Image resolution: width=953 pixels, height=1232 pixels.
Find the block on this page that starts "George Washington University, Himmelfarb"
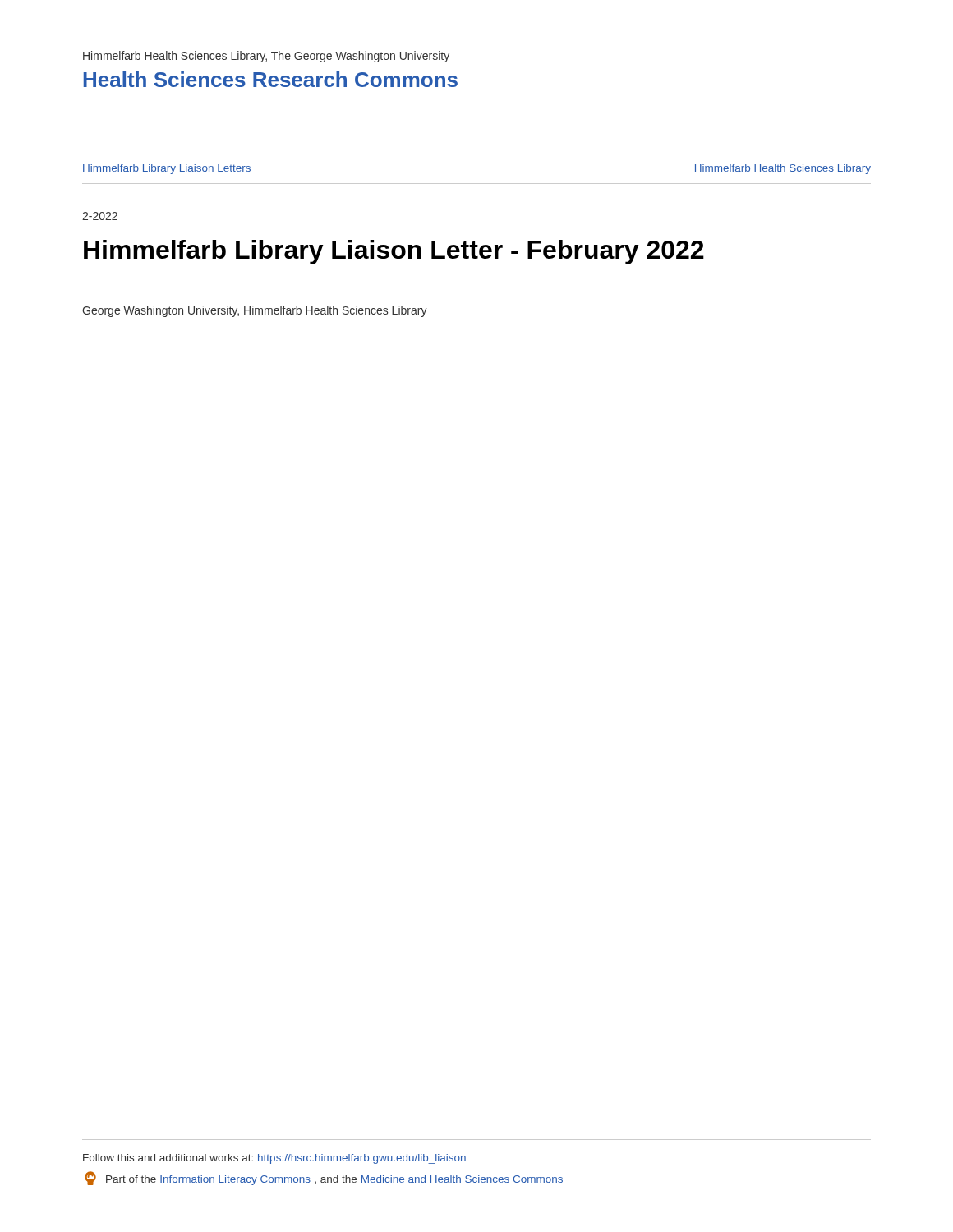[x=254, y=310]
